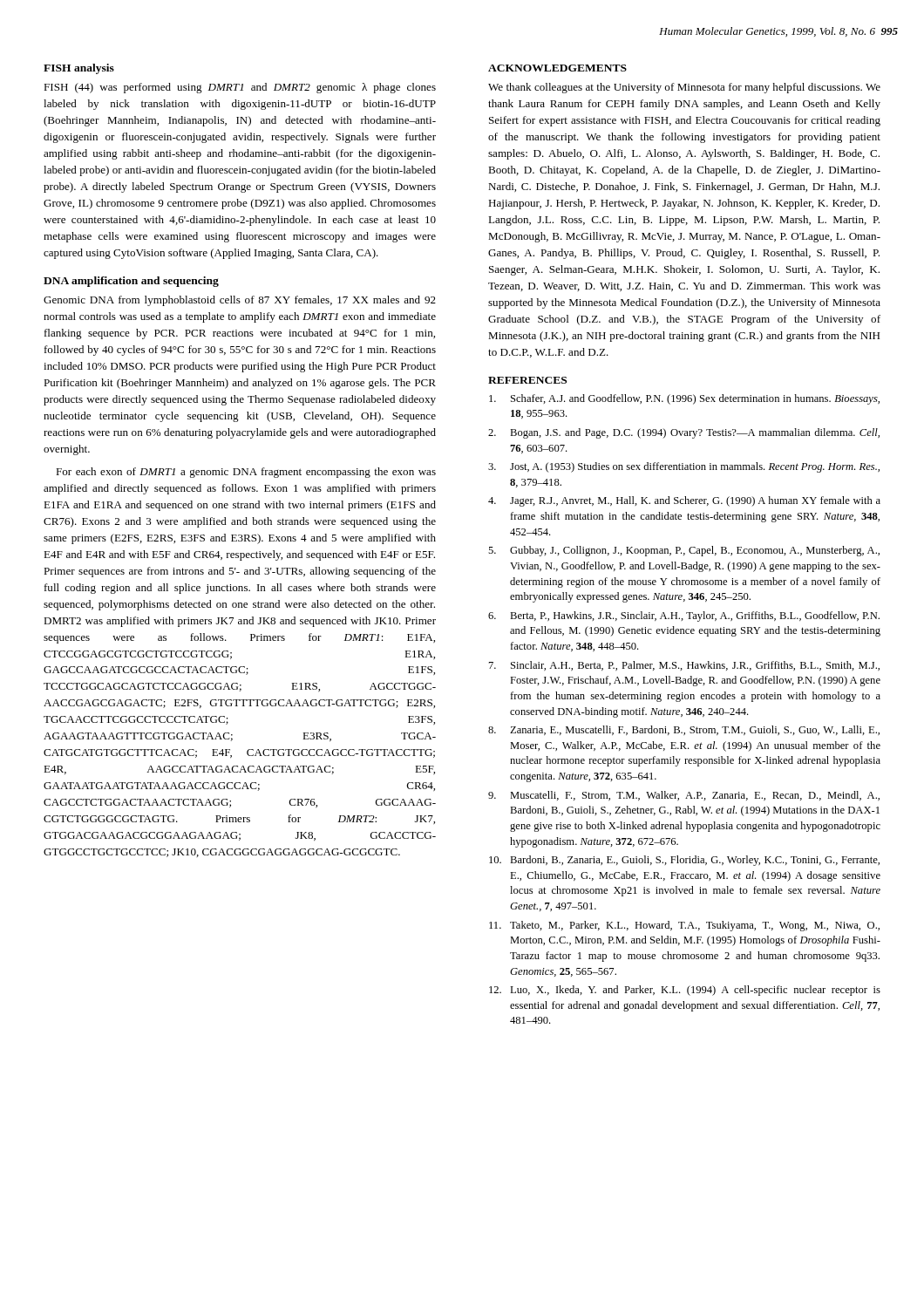Find the text block with the text "FISH (44) was performed using DMRT1 and"
Viewport: 924px width, 1308px height.
click(240, 170)
